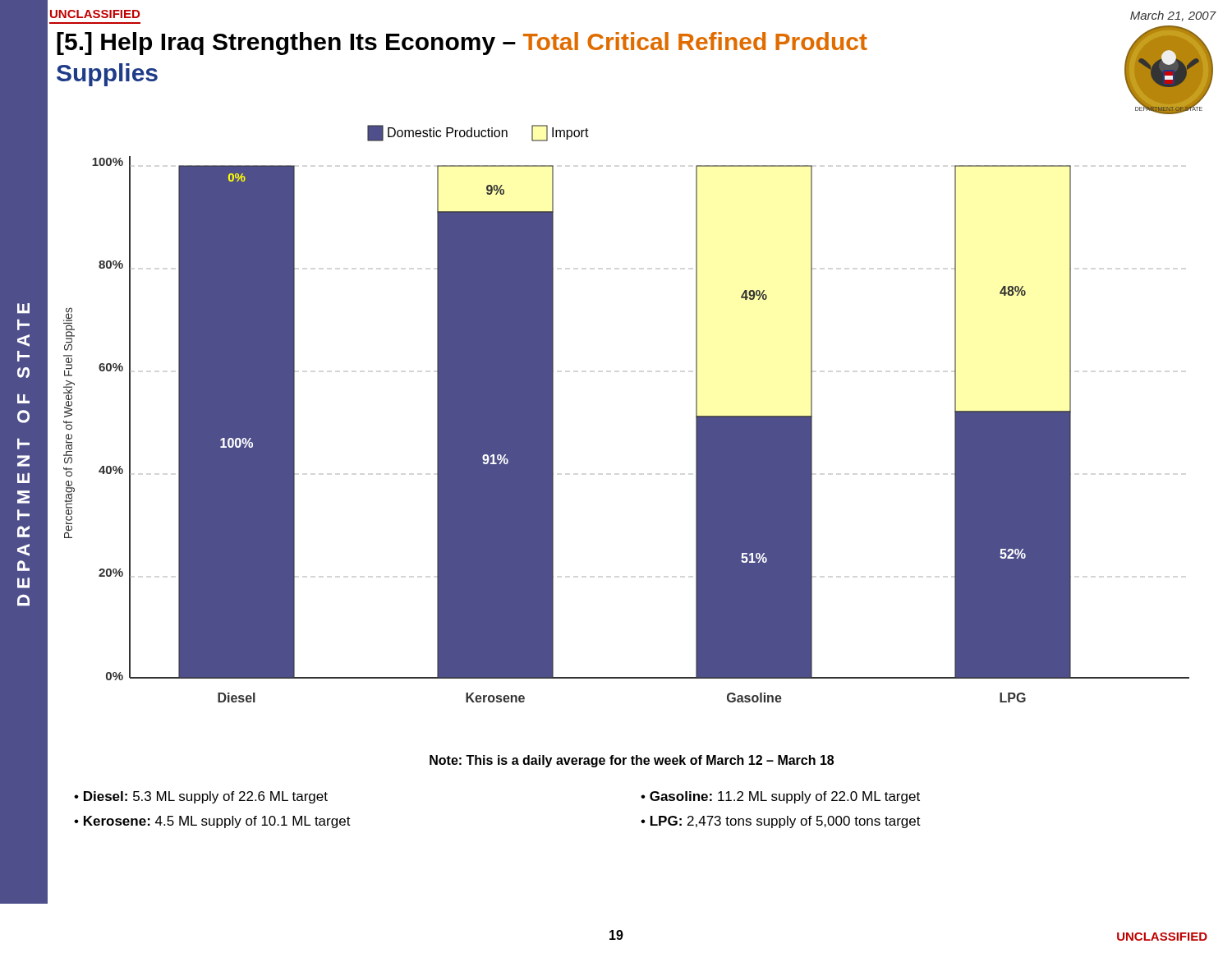The width and height of the screenshot is (1232, 953).
Task: Locate the text starting "• Gasoline: 11.2 ML supply"
Action: (780, 797)
